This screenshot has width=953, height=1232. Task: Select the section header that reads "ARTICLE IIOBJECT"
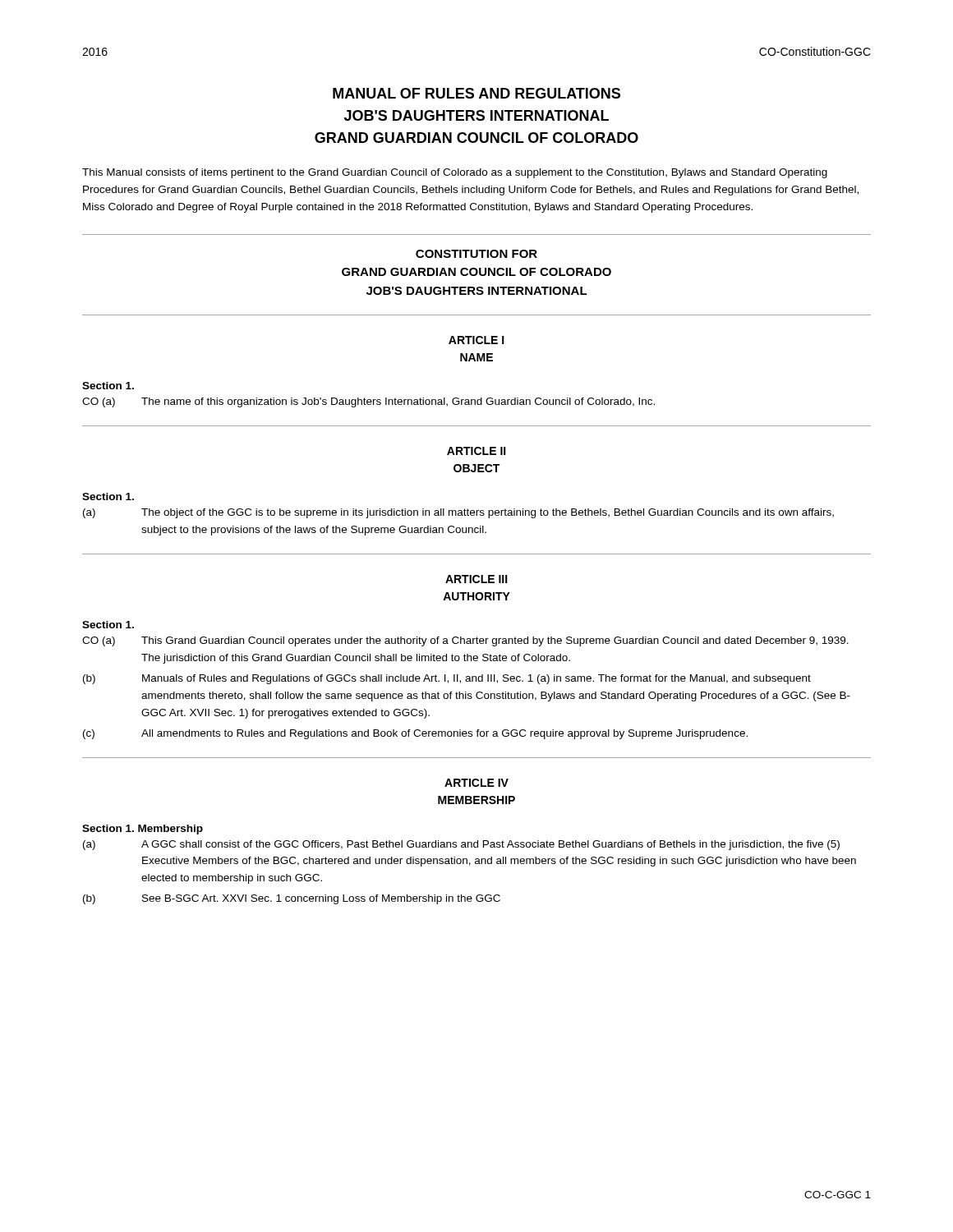476,460
